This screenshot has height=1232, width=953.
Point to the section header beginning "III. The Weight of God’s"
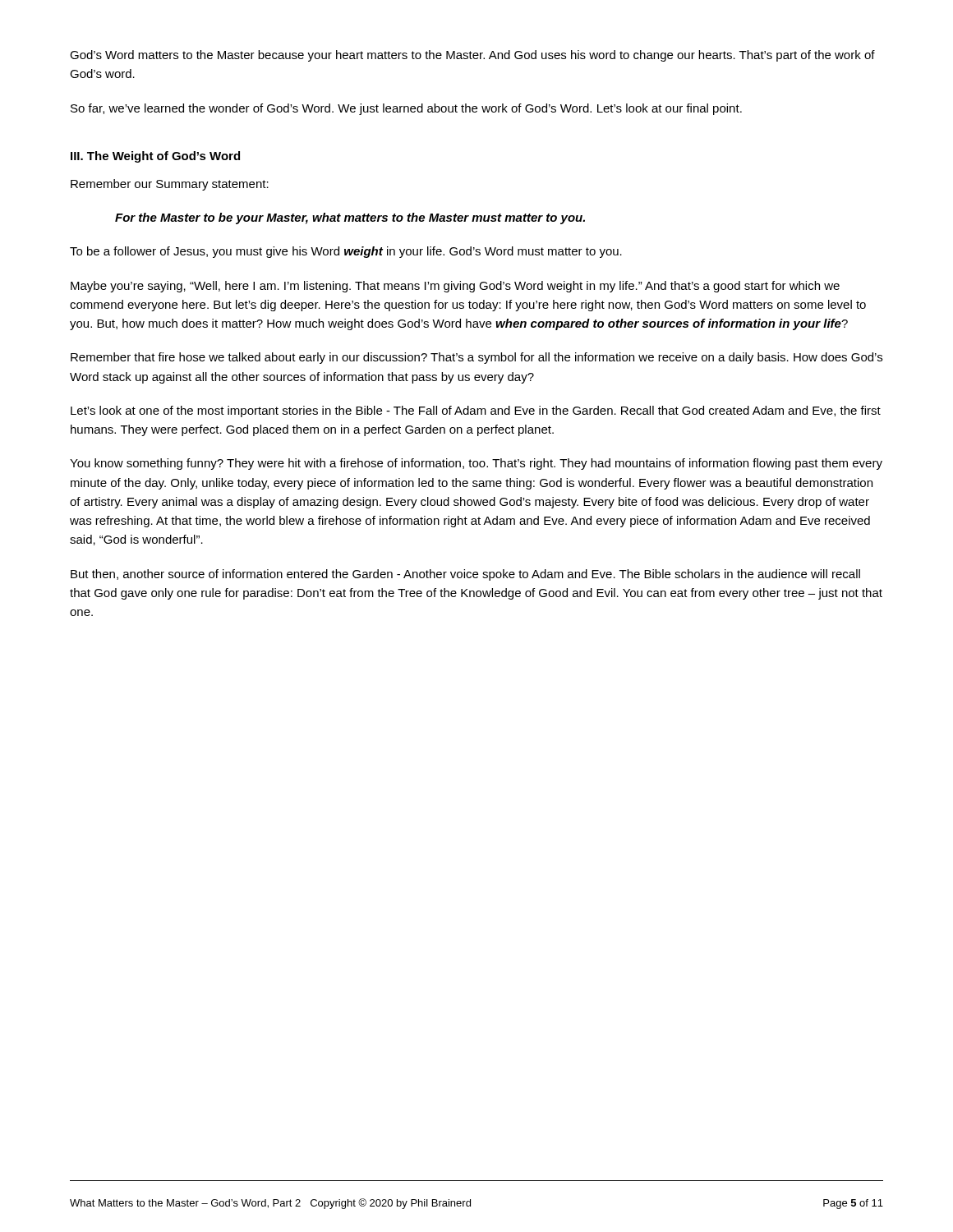tap(155, 155)
